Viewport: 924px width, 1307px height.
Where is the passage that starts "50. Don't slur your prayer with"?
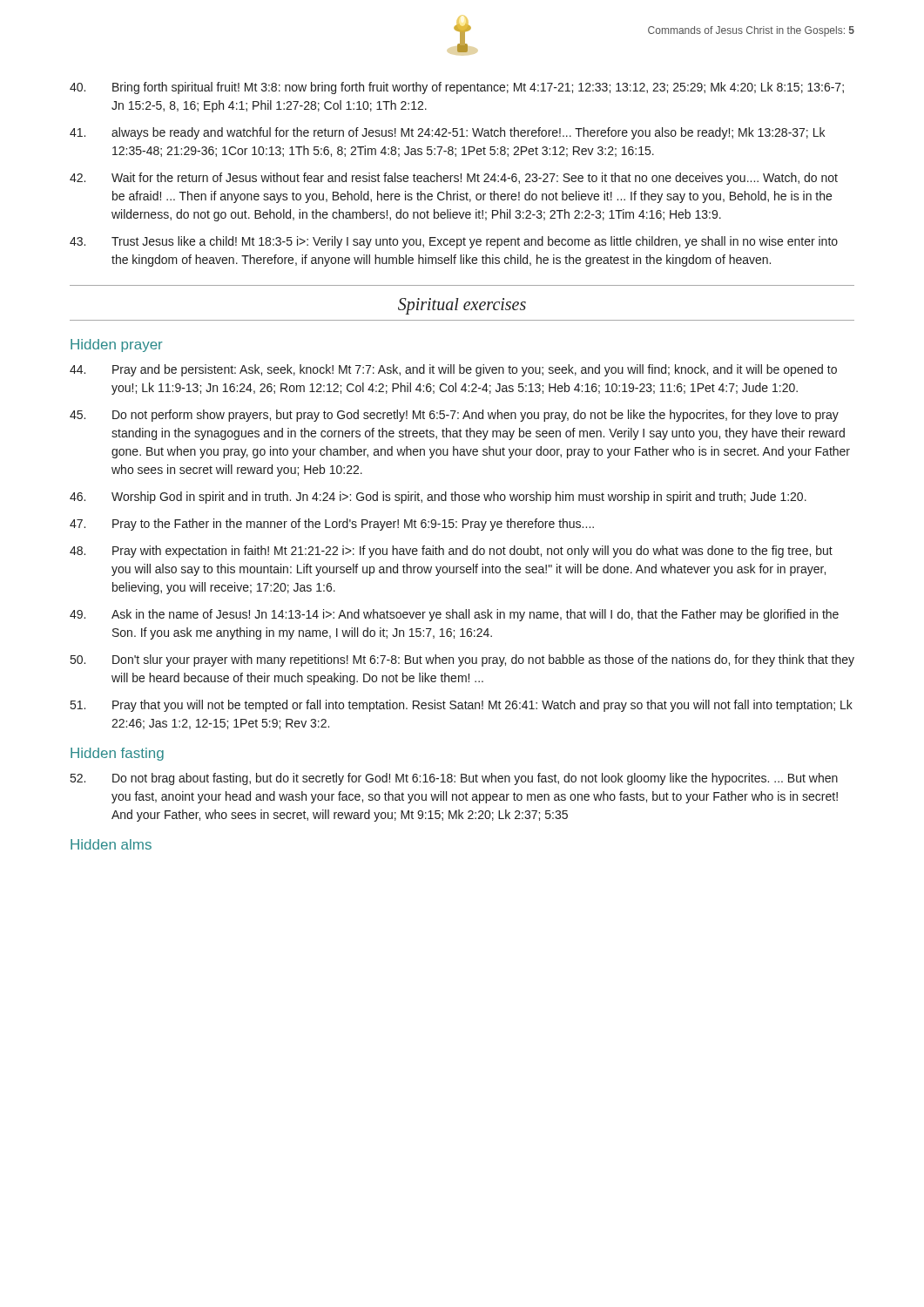(x=462, y=669)
